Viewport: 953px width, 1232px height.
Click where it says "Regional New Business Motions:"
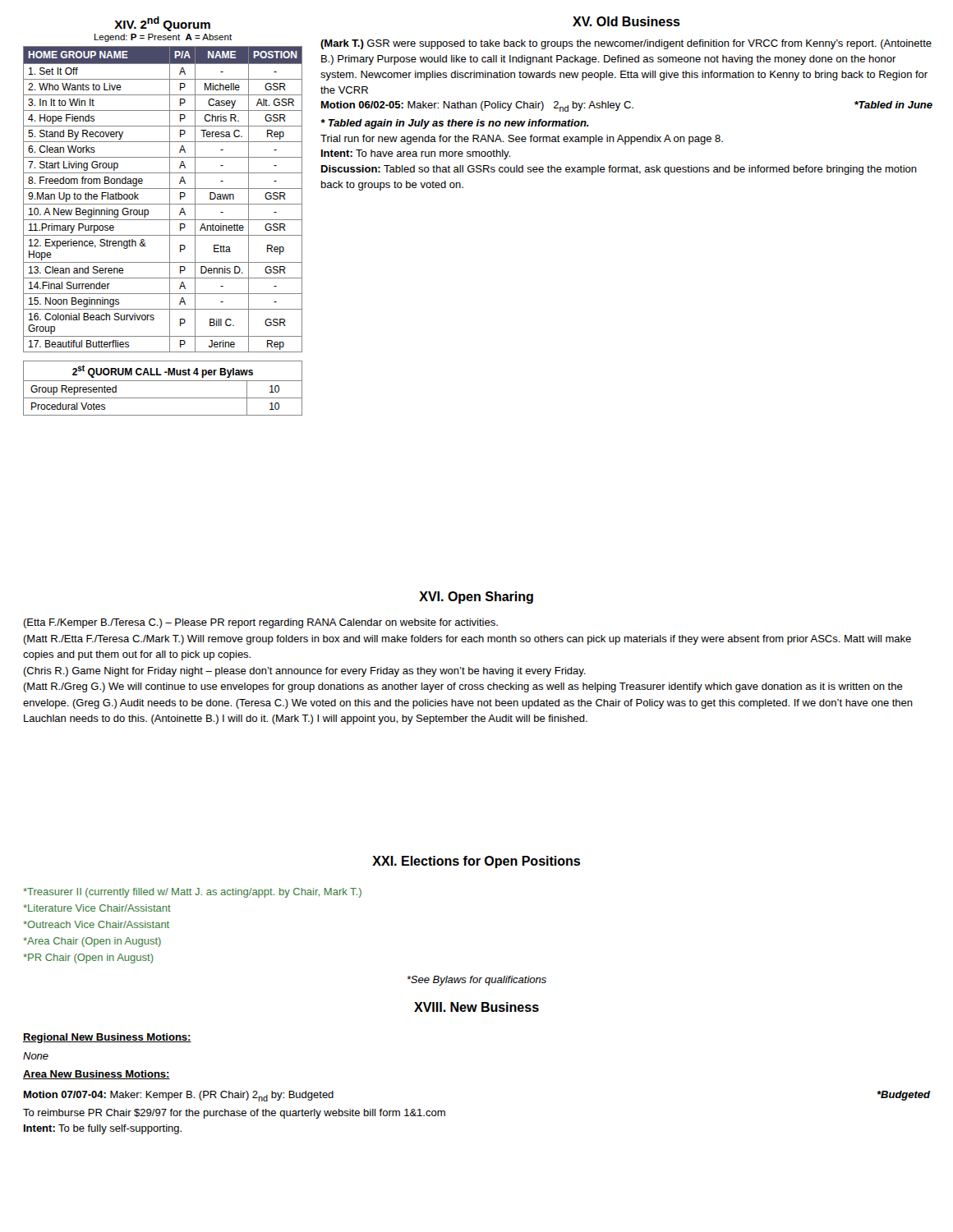(107, 1037)
